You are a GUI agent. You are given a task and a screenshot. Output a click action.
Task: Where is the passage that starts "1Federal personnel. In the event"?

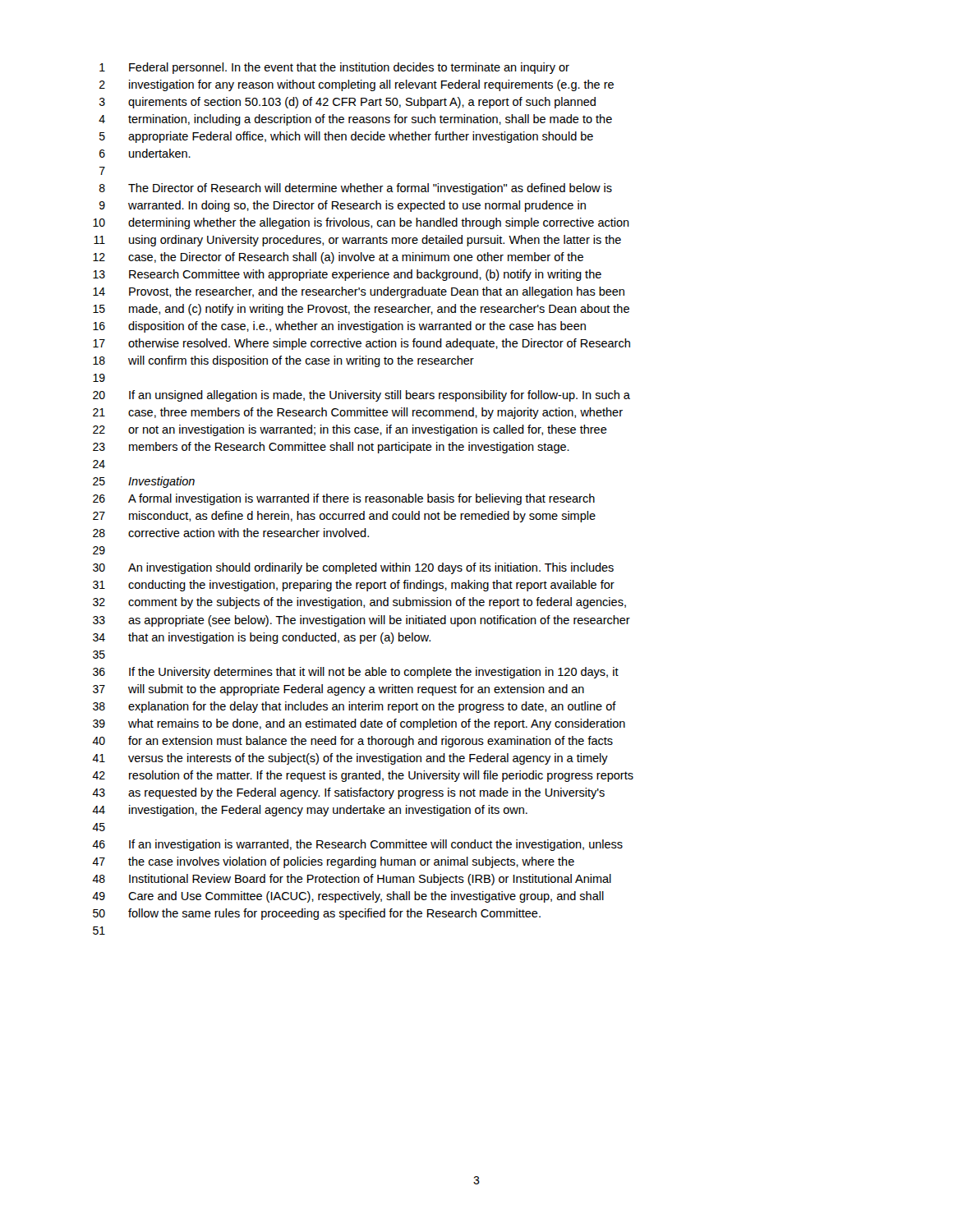point(476,111)
